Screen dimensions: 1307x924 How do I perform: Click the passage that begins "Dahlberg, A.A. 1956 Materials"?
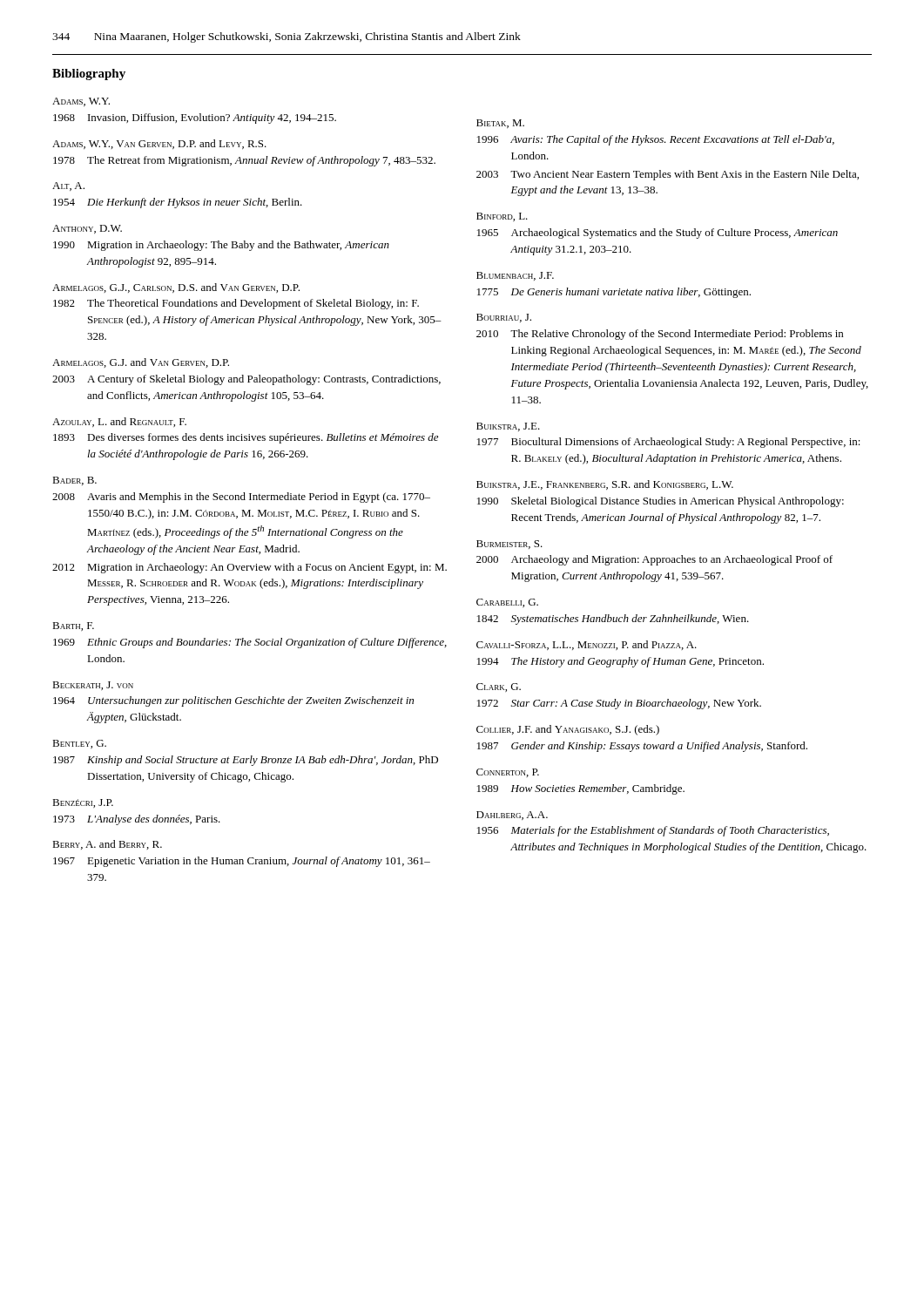(x=674, y=831)
